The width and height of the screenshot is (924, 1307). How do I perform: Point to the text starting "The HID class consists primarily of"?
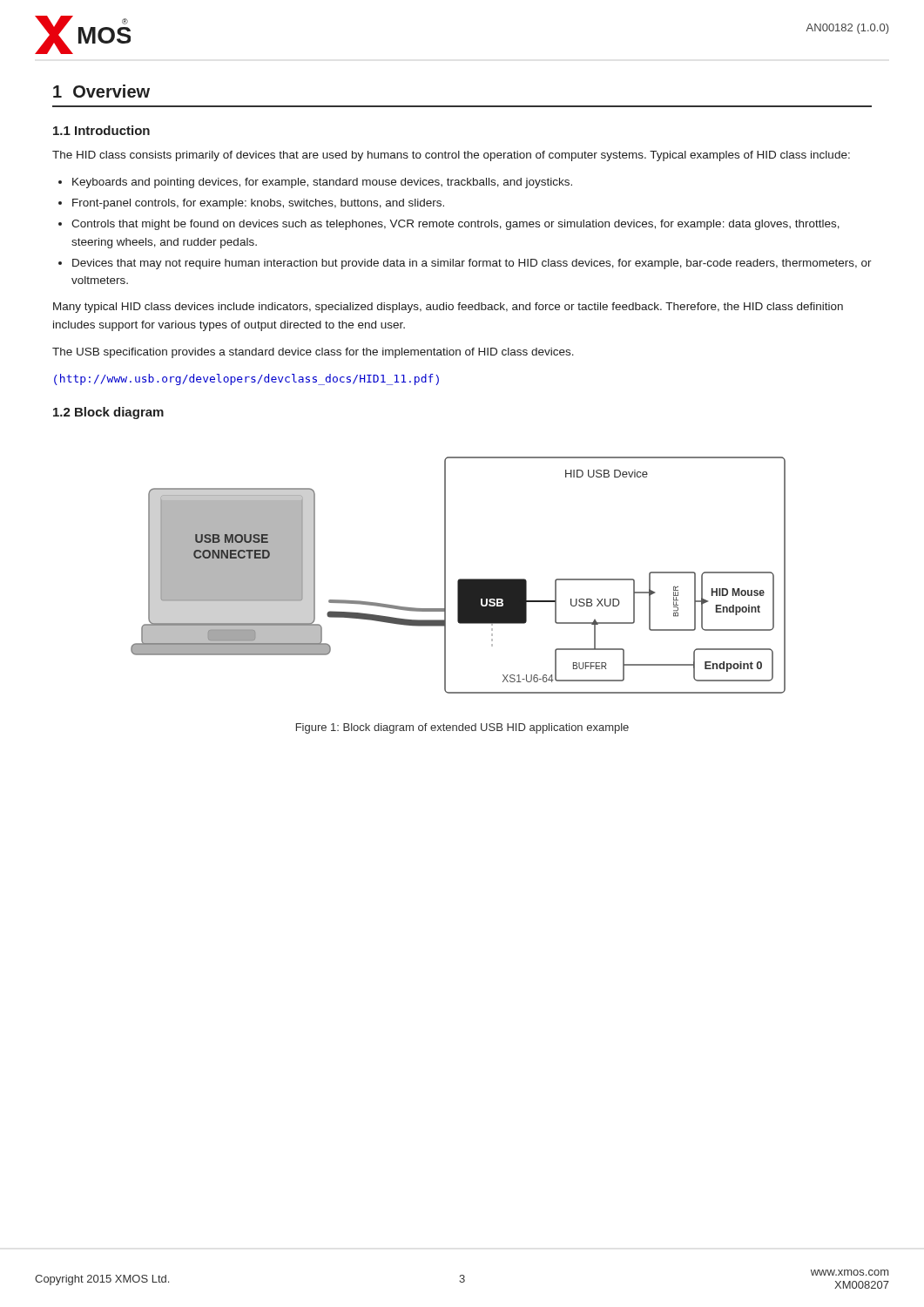(x=462, y=155)
